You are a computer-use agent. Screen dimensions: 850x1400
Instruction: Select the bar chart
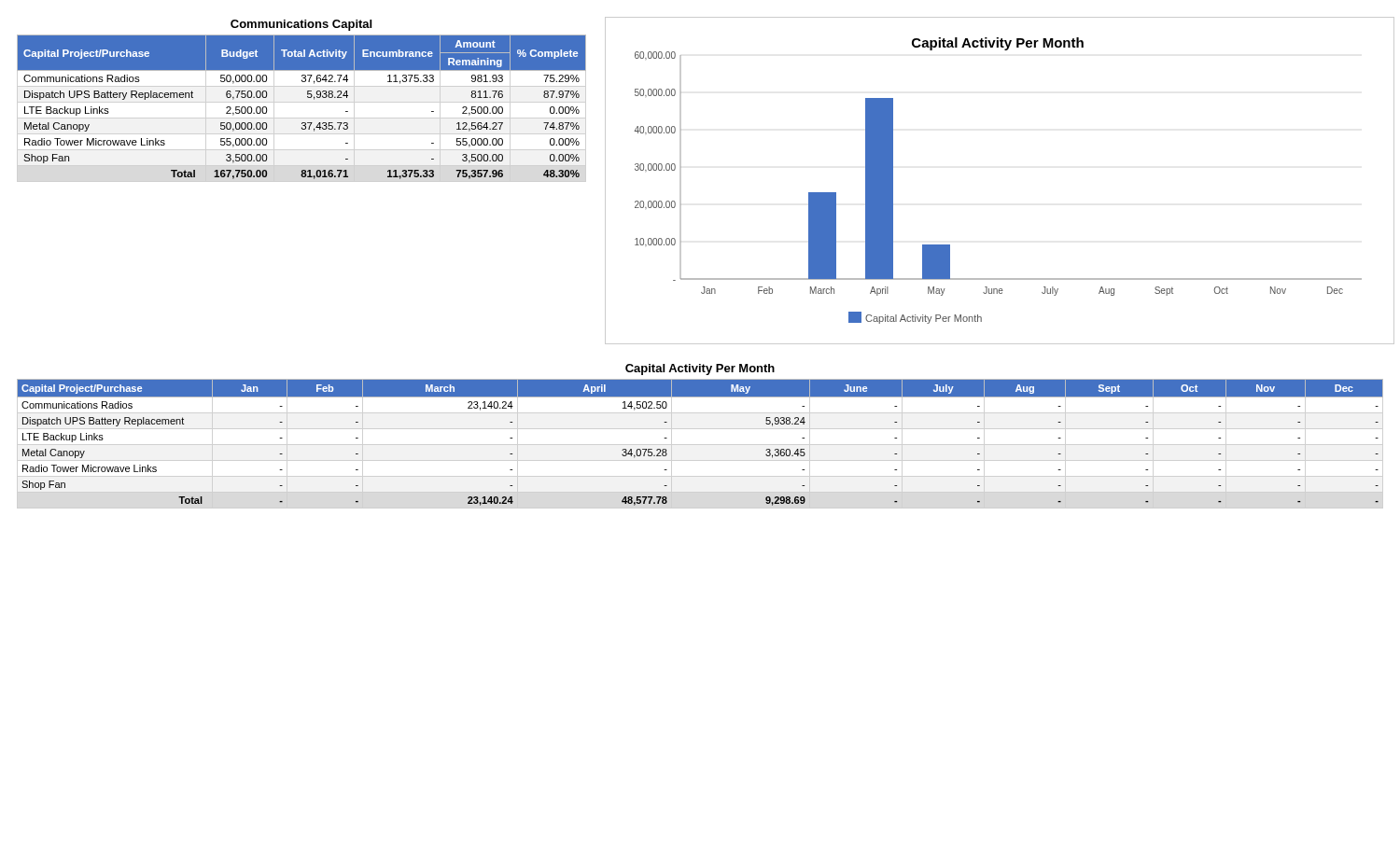(1000, 181)
